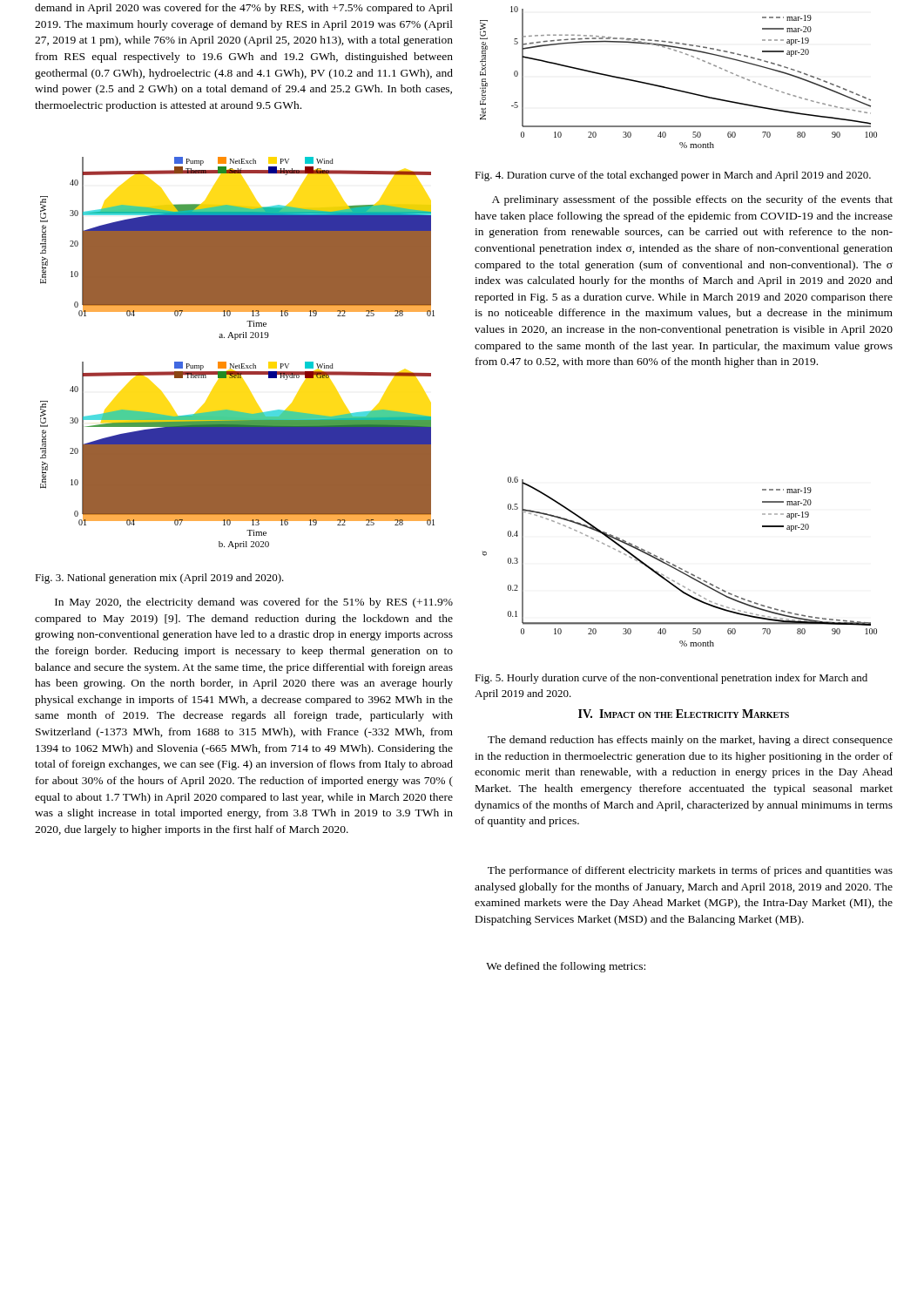924x1307 pixels.
Task: Find the text block that reads "In May 2020, the"
Action: (x=244, y=715)
